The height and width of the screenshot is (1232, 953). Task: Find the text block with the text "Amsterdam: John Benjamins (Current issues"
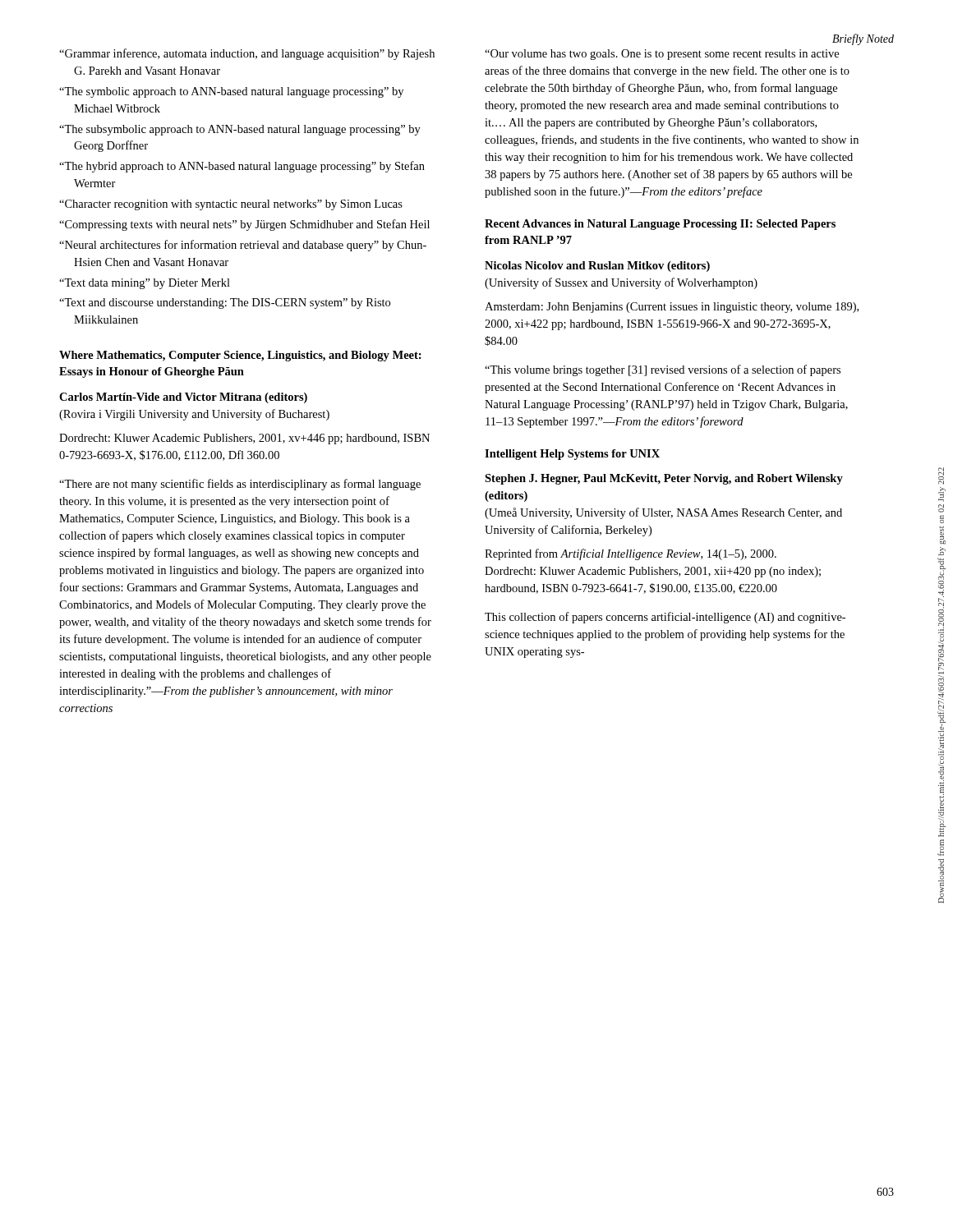pos(672,323)
